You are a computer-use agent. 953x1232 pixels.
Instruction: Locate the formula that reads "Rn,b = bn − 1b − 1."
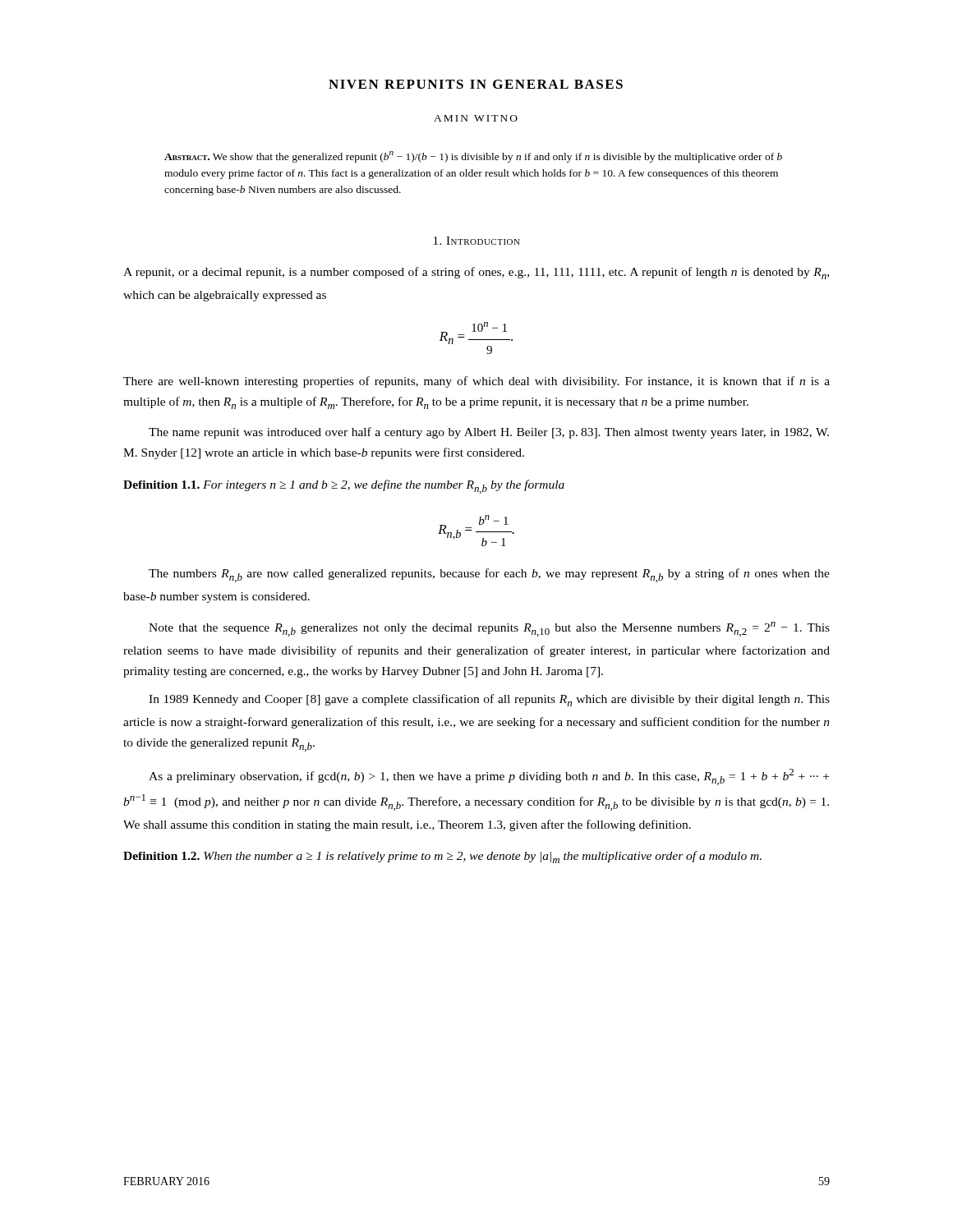[476, 531]
